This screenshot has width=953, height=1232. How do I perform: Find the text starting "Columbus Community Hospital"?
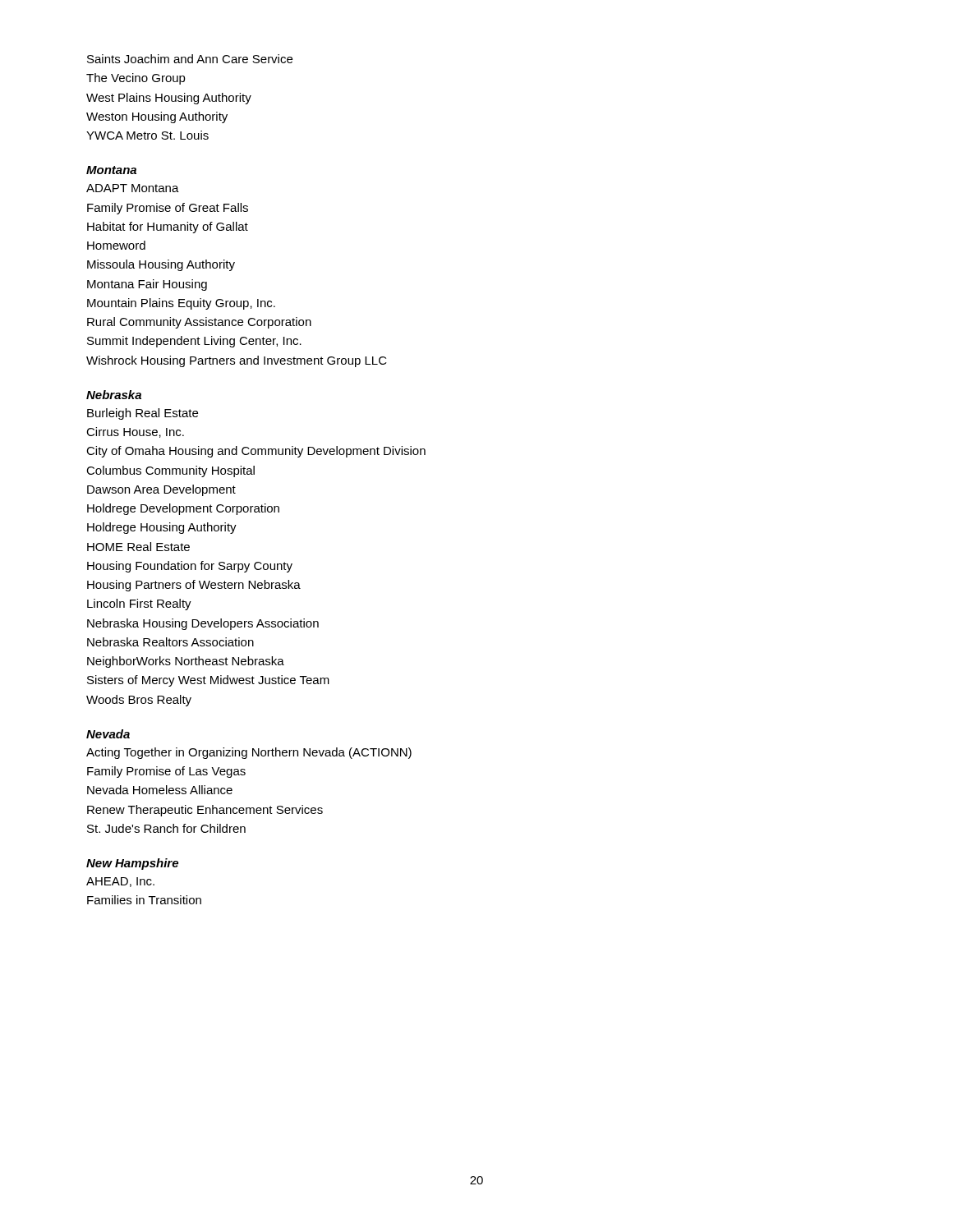[170, 471]
